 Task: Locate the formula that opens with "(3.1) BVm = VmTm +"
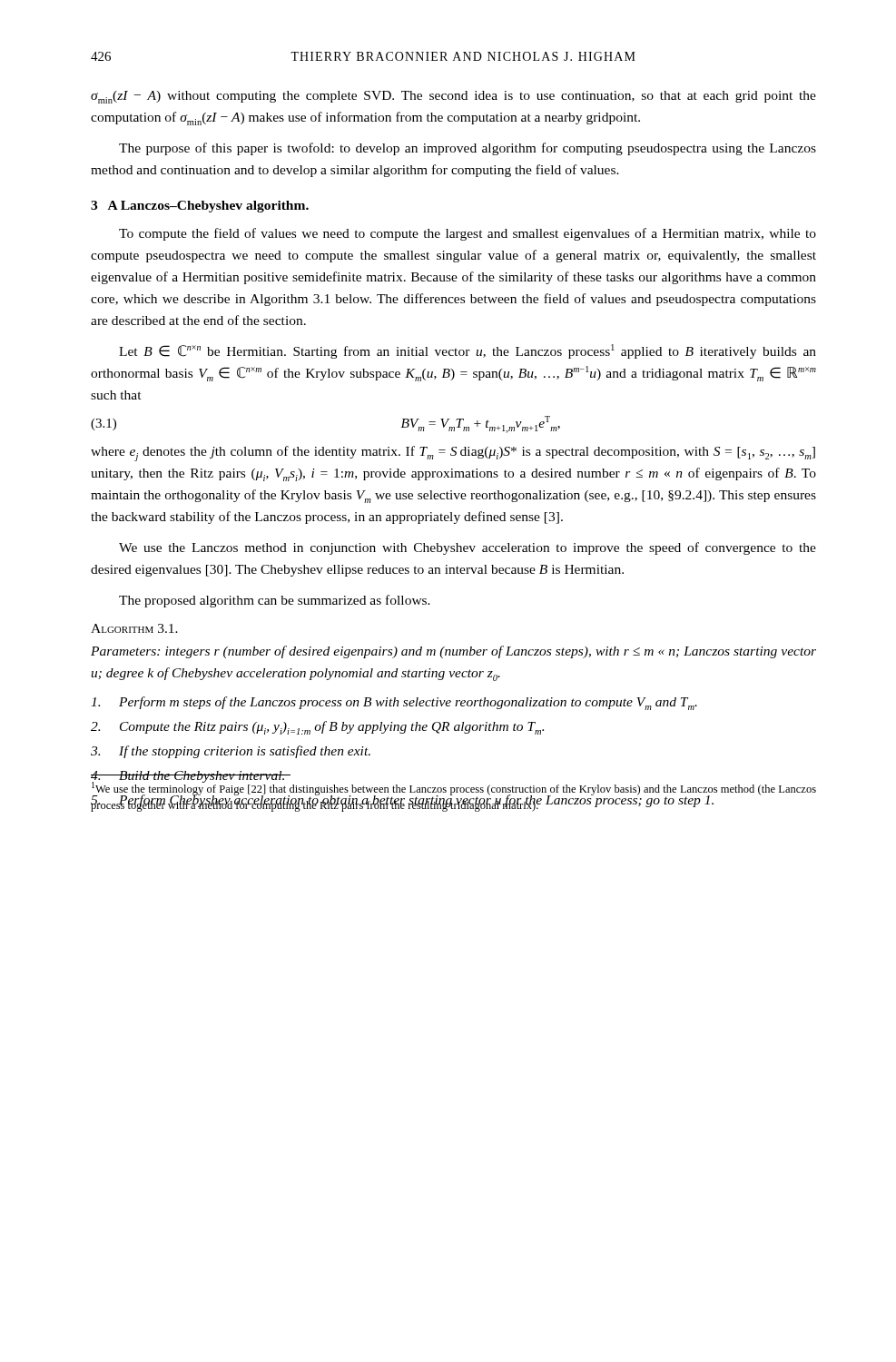(x=453, y=423)
